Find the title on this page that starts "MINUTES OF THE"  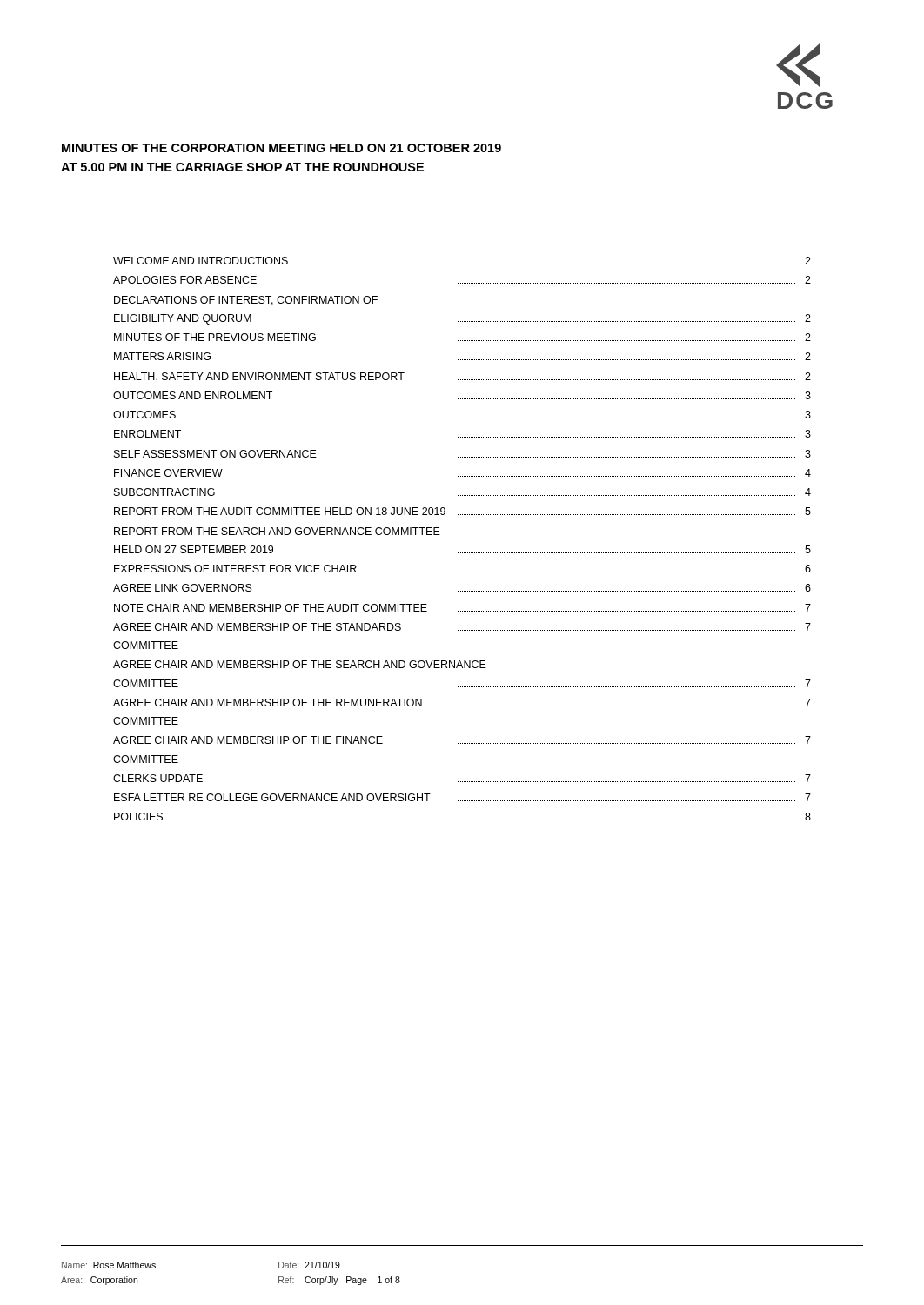tap(462, 158)
